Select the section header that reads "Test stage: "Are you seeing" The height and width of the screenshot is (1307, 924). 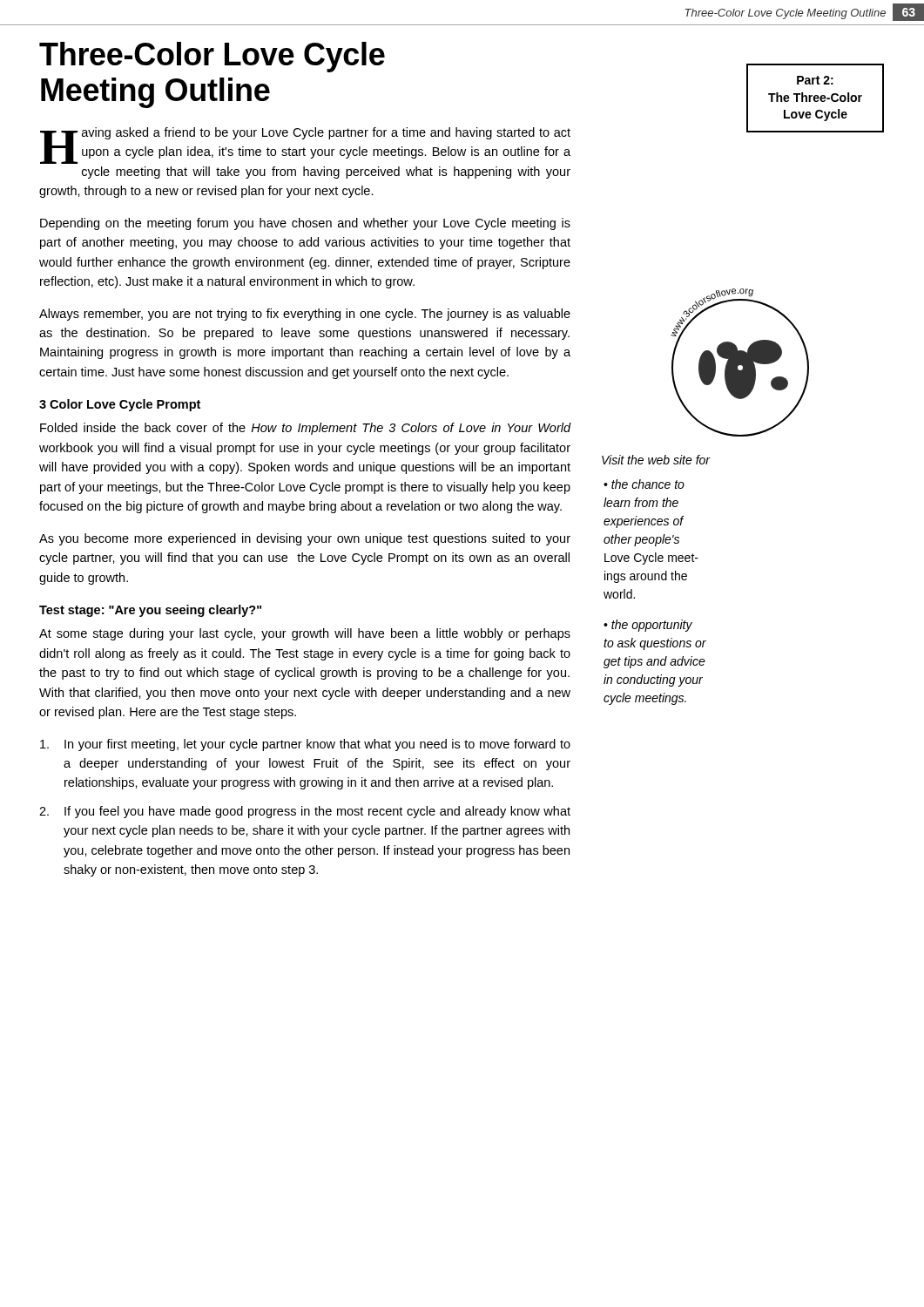tap(151, 610)
